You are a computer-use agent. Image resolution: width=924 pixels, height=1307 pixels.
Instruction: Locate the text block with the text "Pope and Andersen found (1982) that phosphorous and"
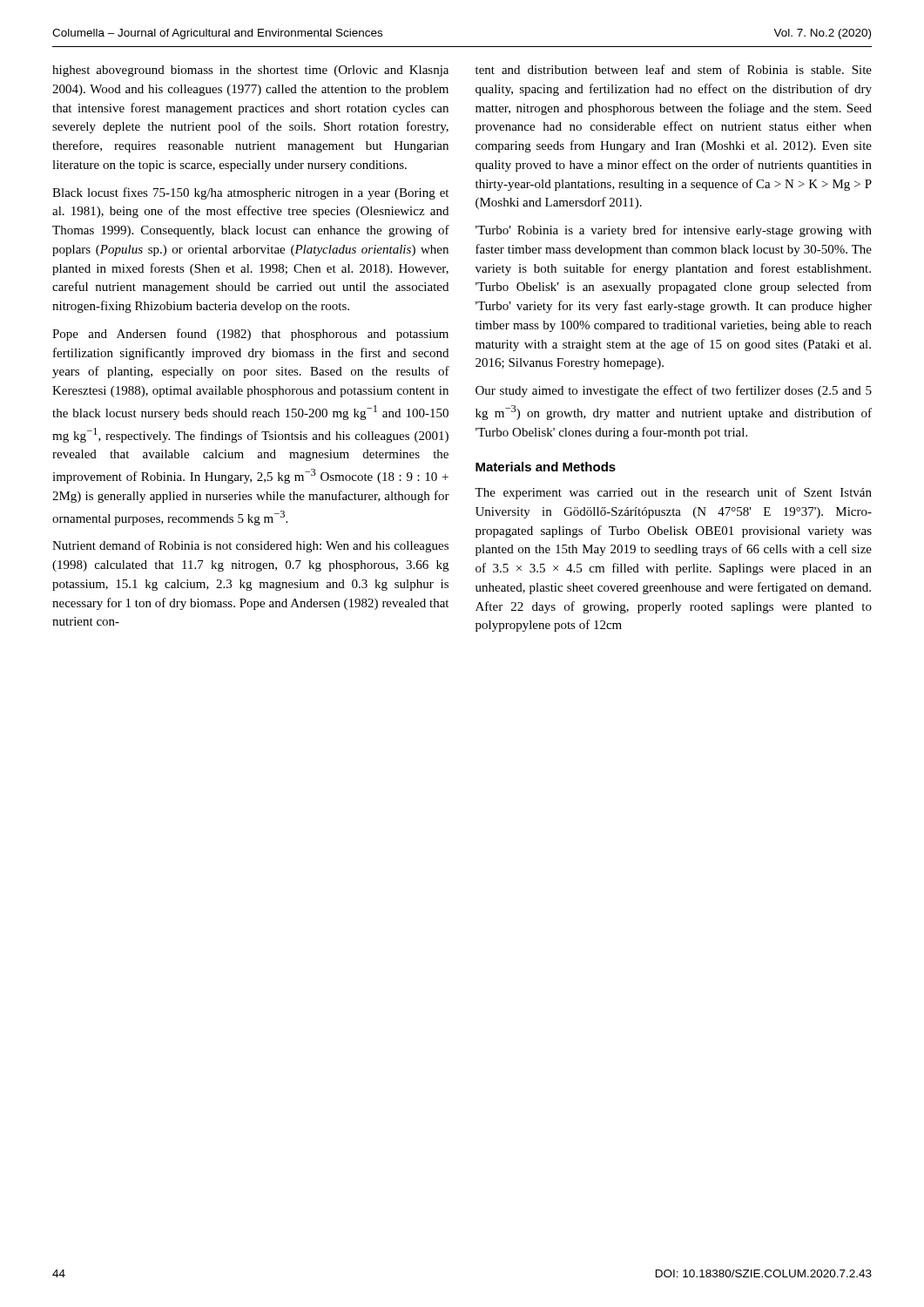tap(251, 427)
